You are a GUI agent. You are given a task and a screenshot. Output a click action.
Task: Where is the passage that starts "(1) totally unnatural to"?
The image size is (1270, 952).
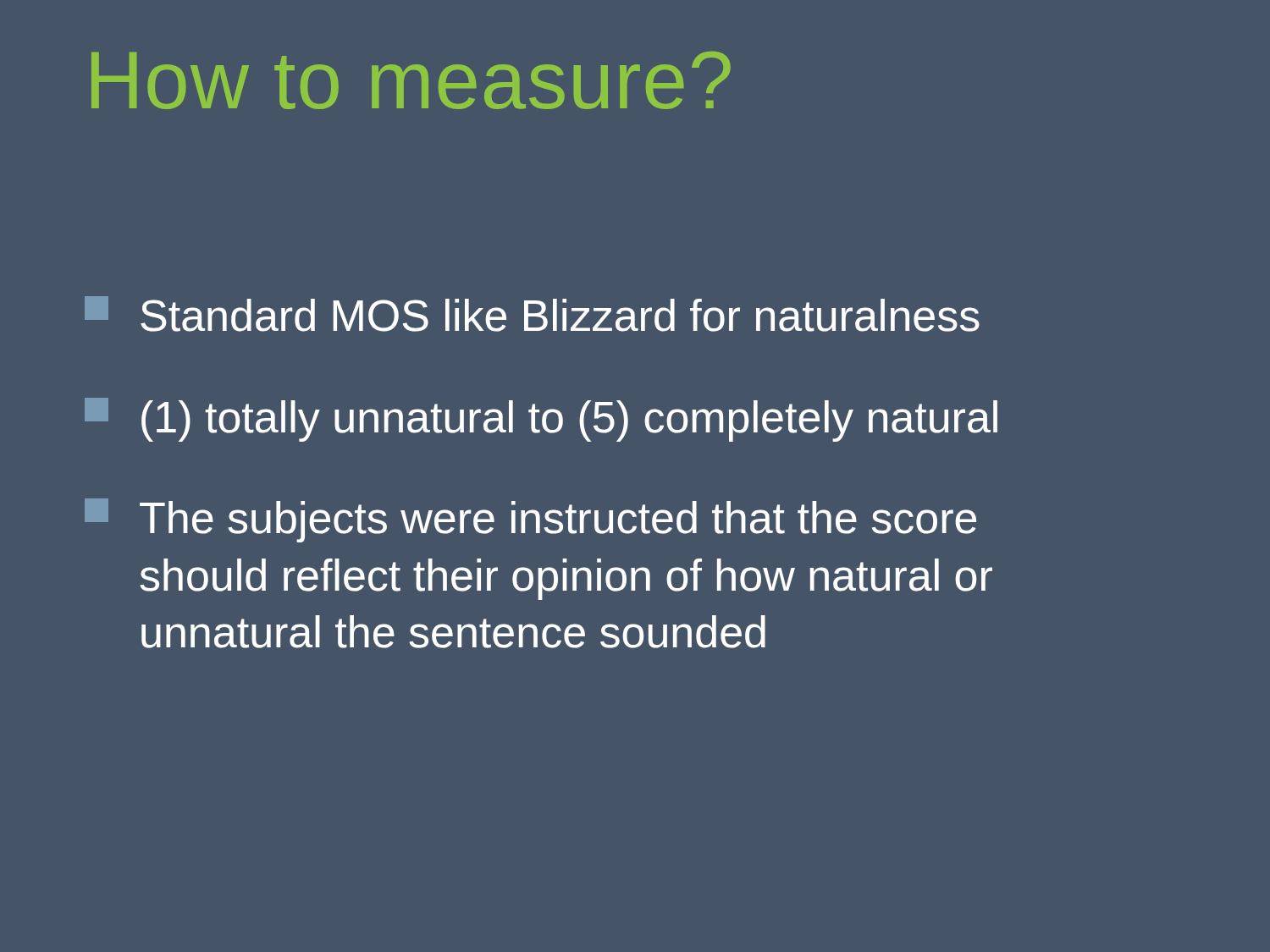542,417
